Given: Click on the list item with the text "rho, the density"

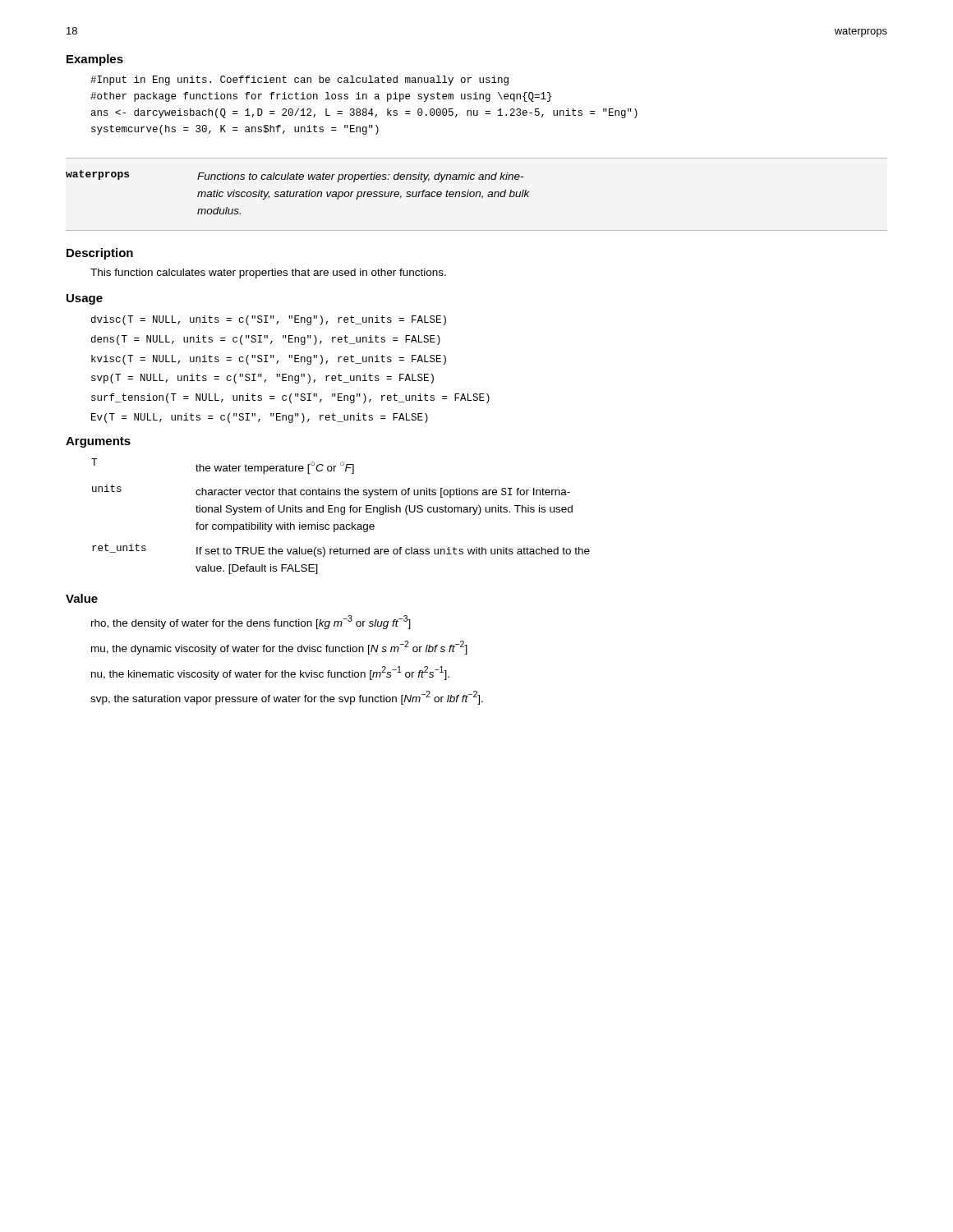Looking at the screenshot, I should (251, 621).
